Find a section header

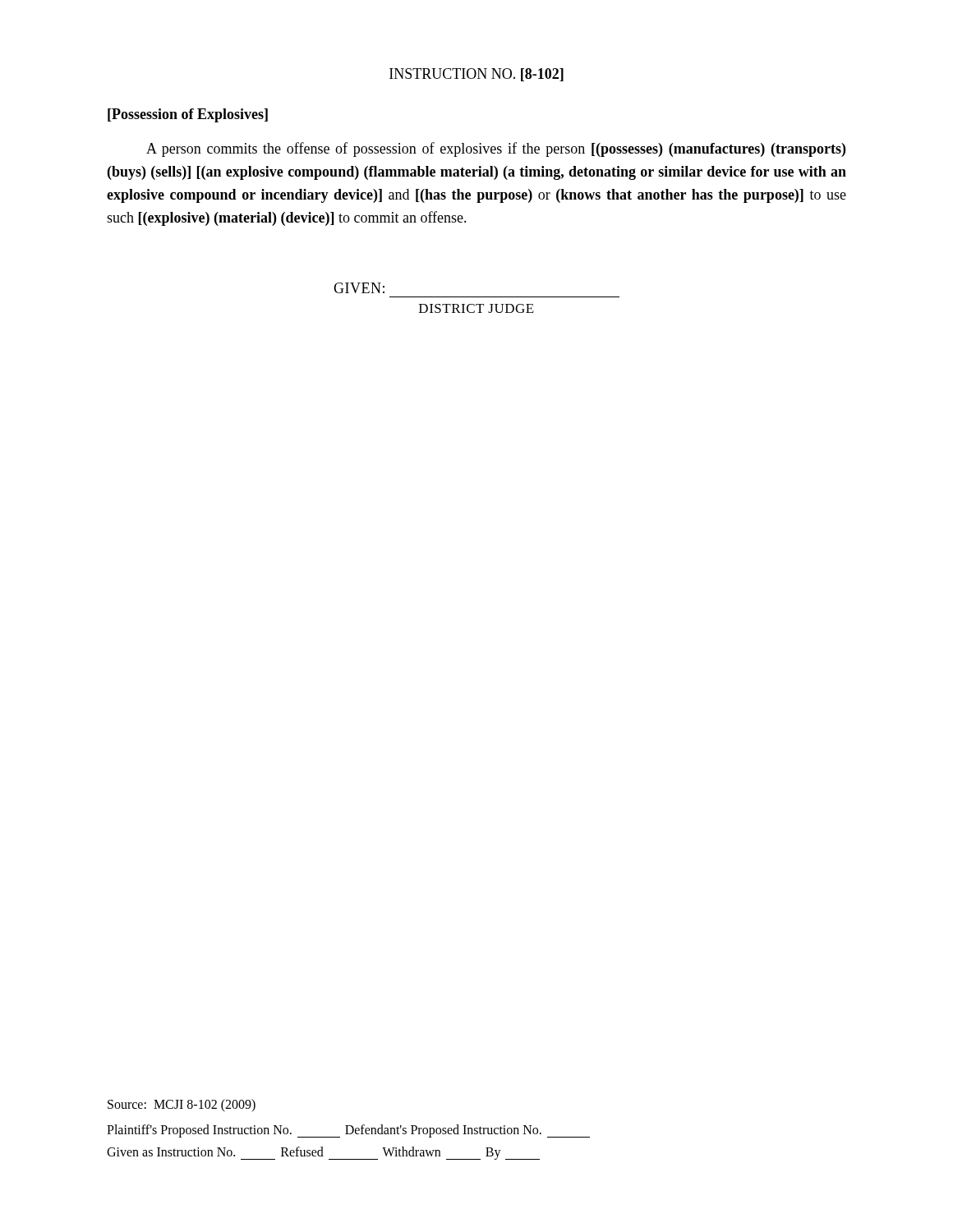point(188,114)
